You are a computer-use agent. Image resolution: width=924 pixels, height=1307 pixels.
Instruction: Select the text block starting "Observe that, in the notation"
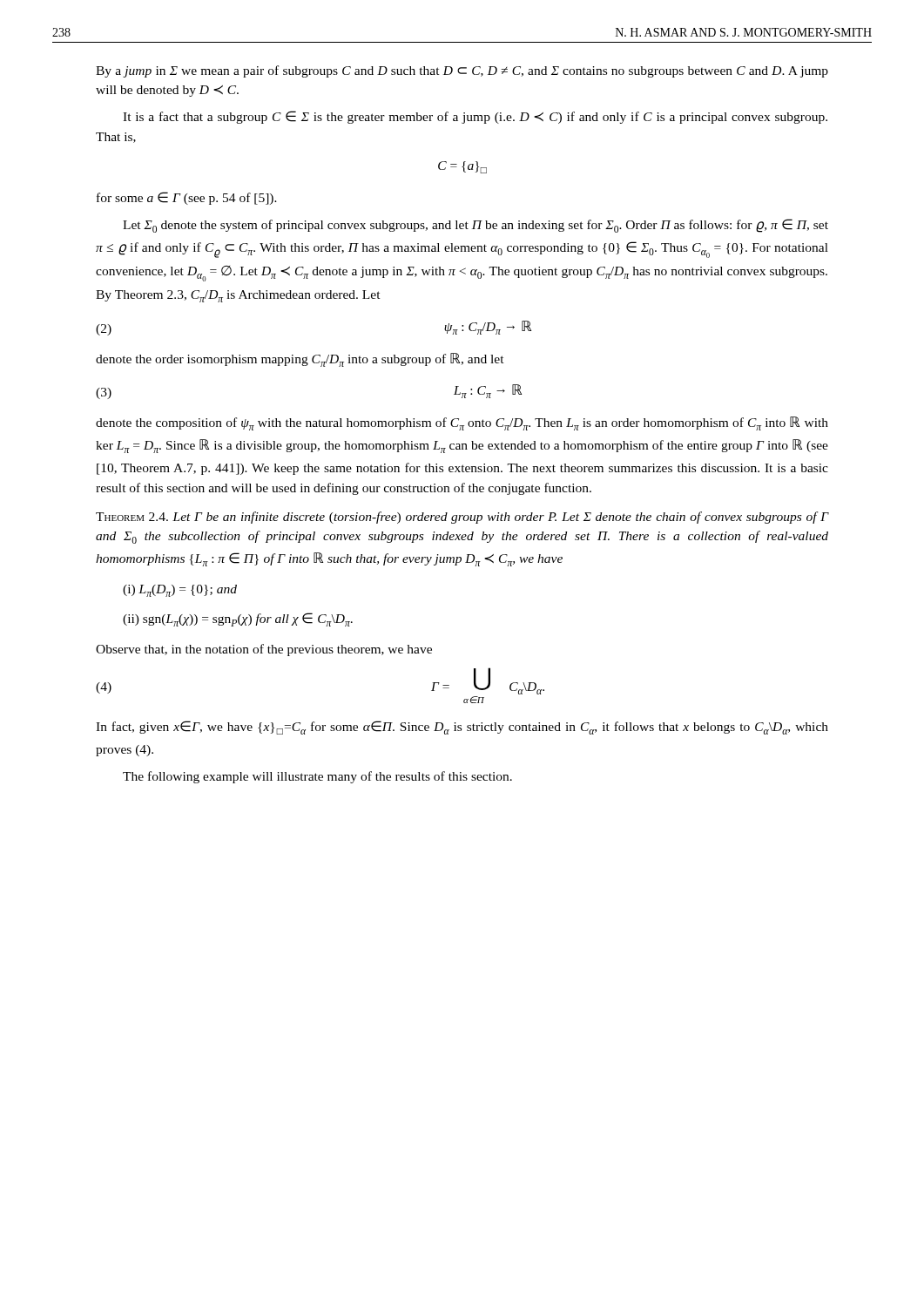tap(264, 650)
